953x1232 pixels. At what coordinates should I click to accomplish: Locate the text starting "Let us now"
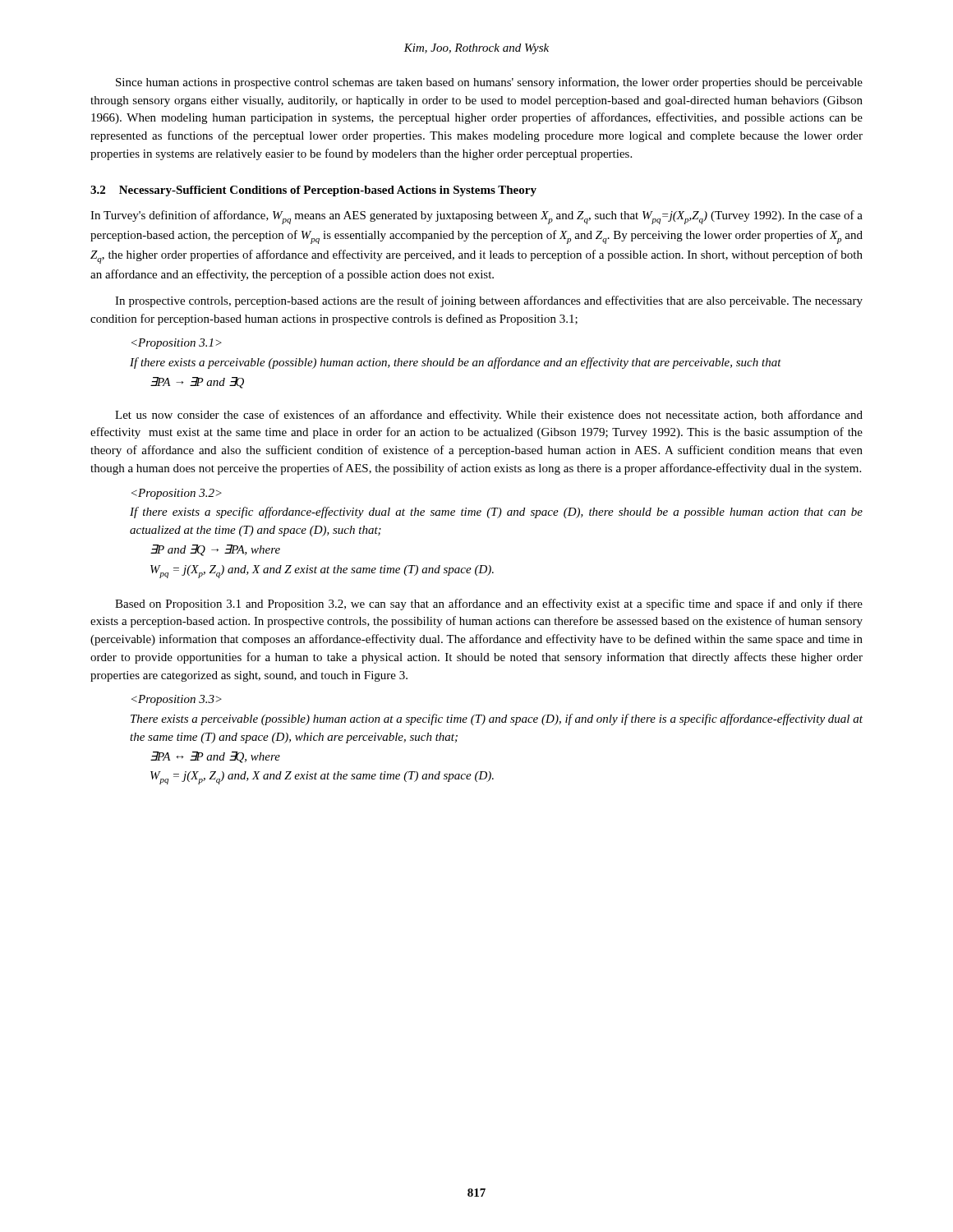coord(476,438)
